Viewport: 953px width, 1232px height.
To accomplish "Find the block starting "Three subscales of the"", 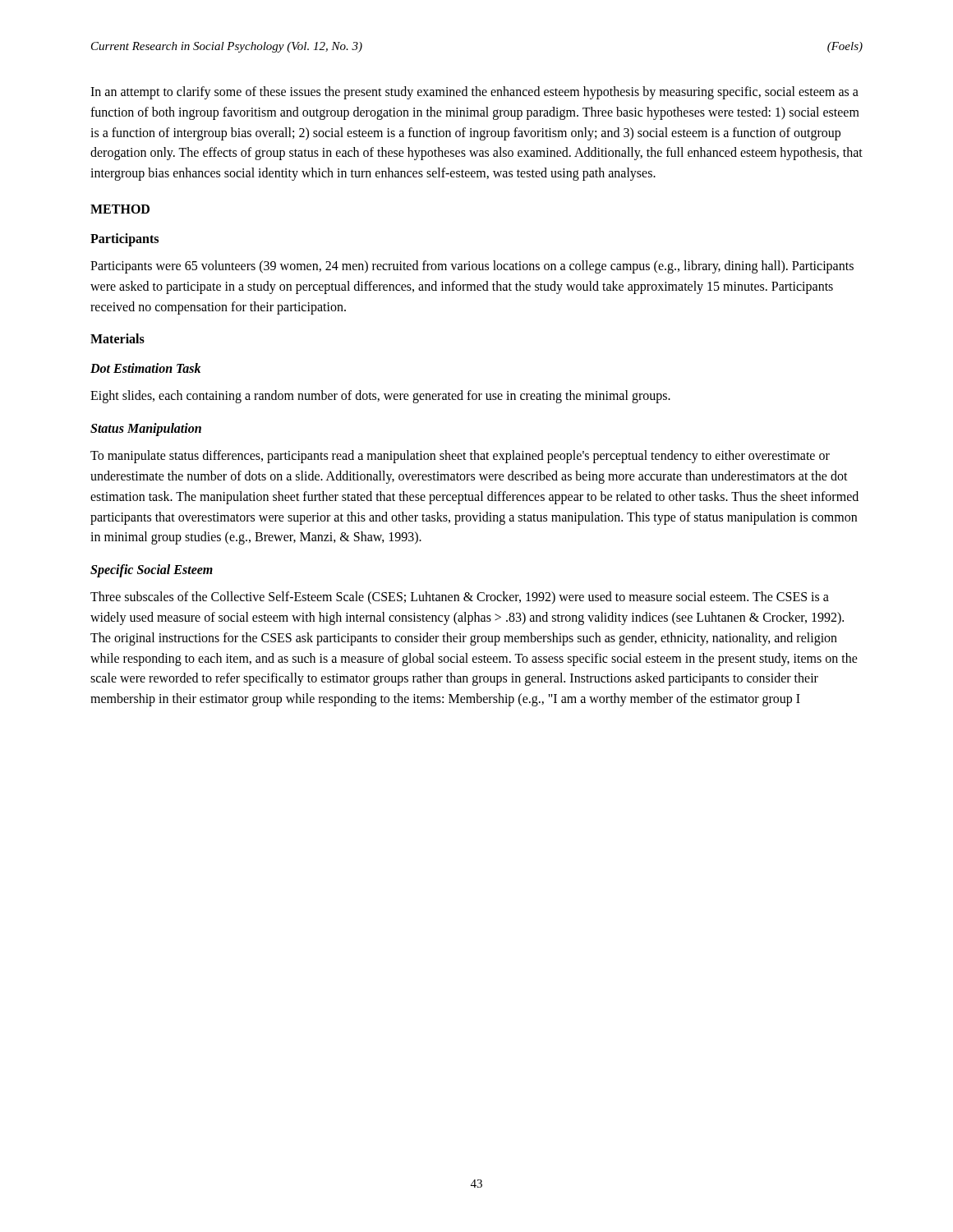I will [x=476, y=649].
